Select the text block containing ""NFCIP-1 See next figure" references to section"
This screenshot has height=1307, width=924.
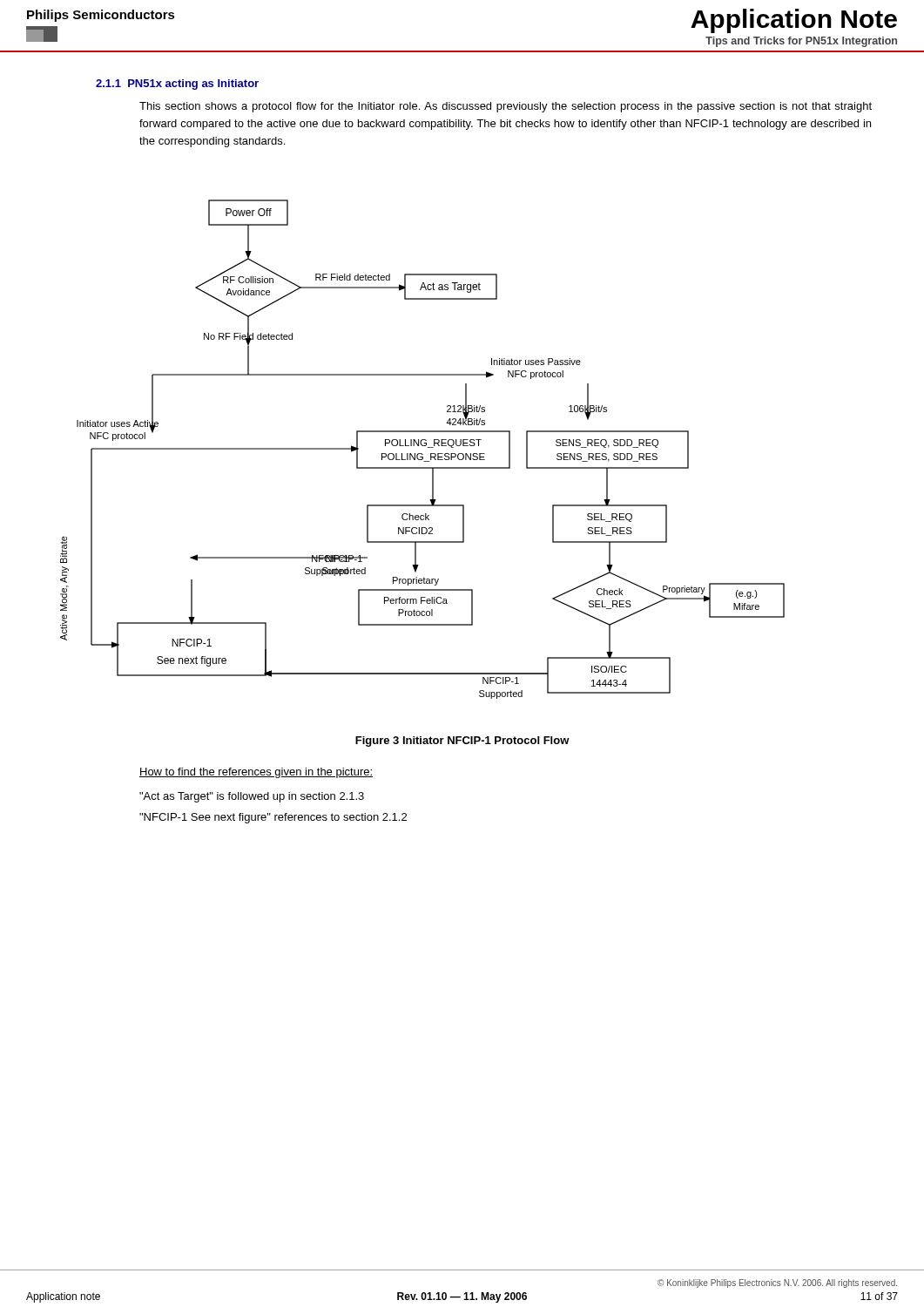point(273,817)
